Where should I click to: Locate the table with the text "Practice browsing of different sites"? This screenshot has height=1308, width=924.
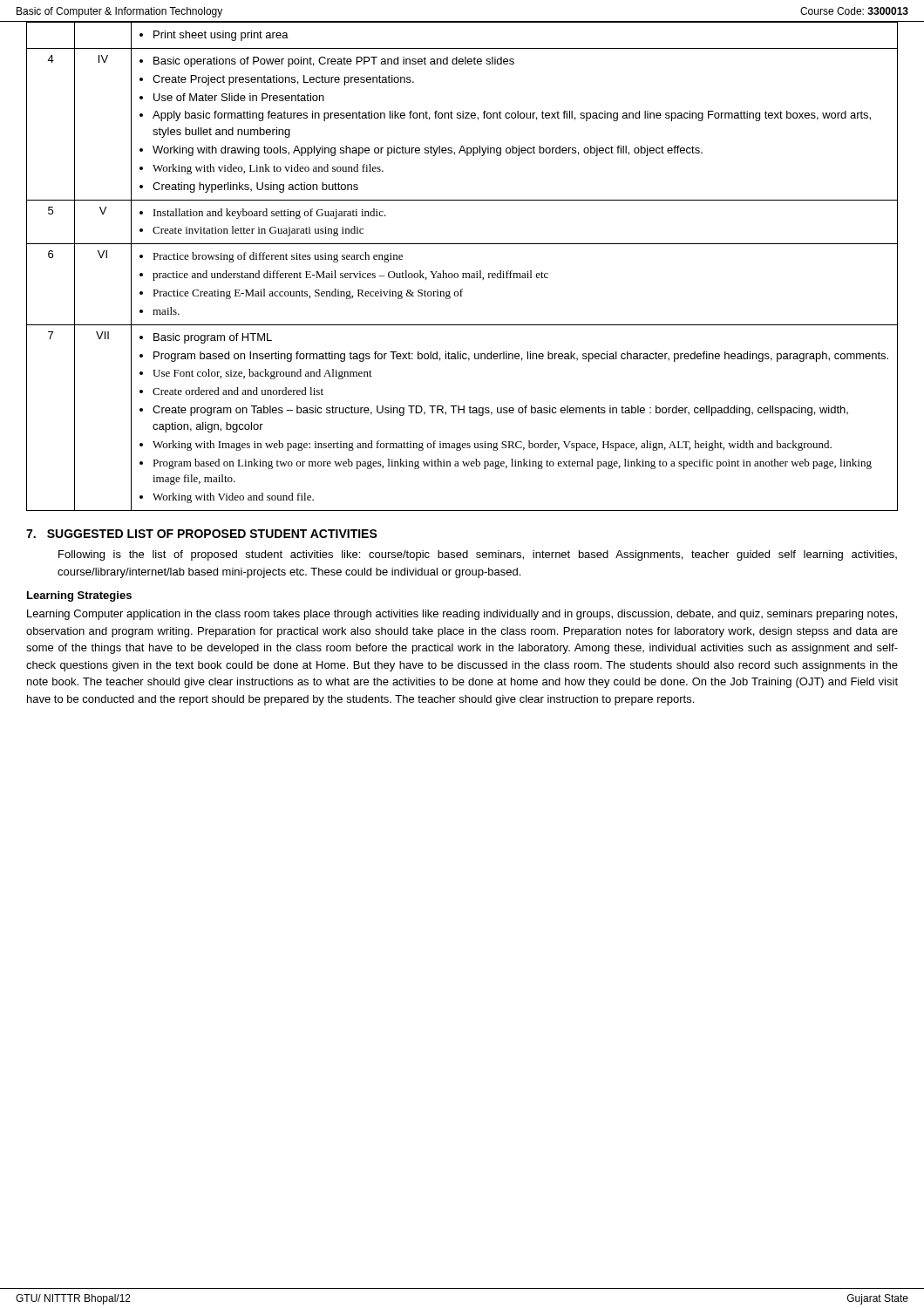(x=462, y=266)
